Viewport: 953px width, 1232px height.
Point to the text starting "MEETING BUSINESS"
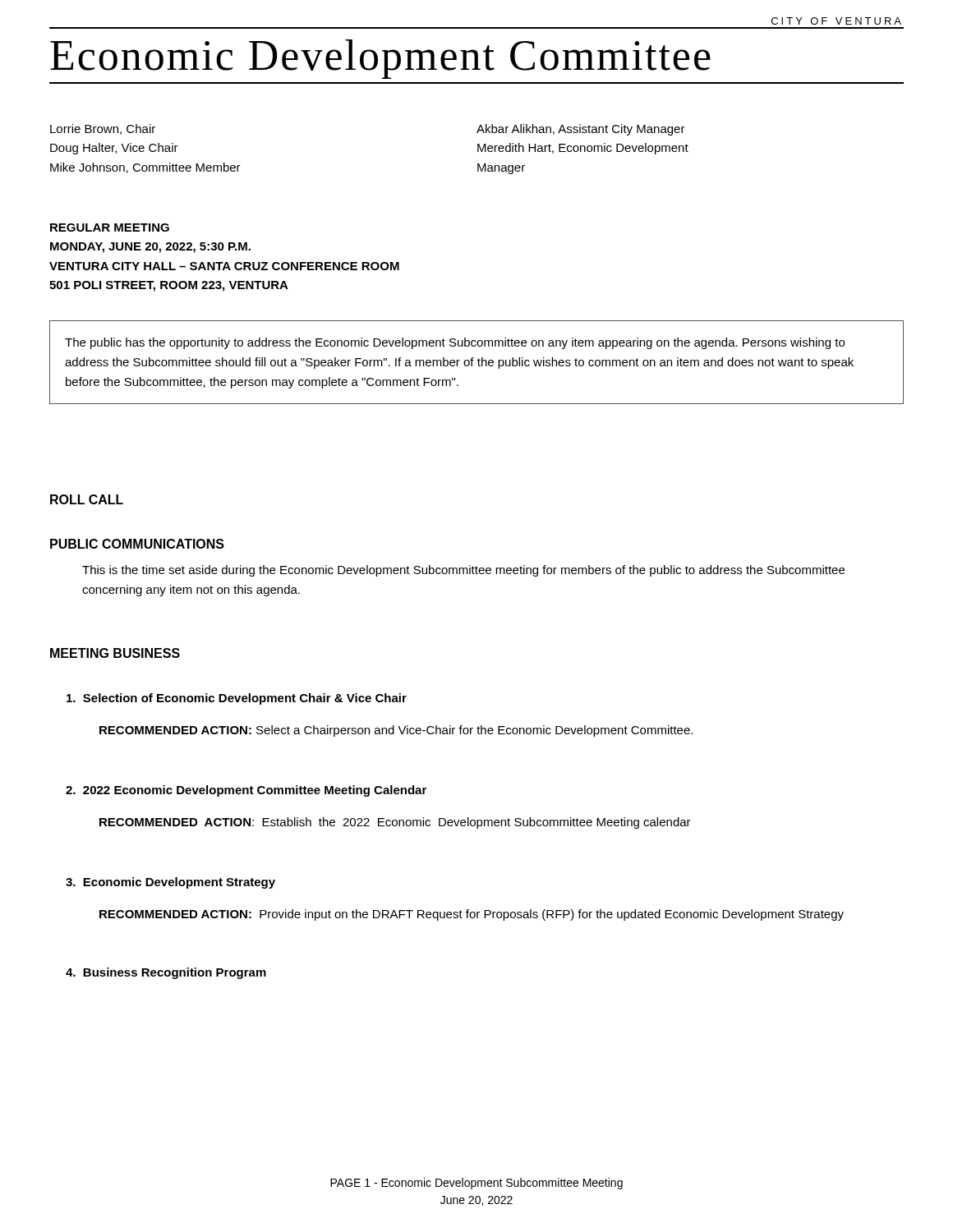(x=115, y=653)
